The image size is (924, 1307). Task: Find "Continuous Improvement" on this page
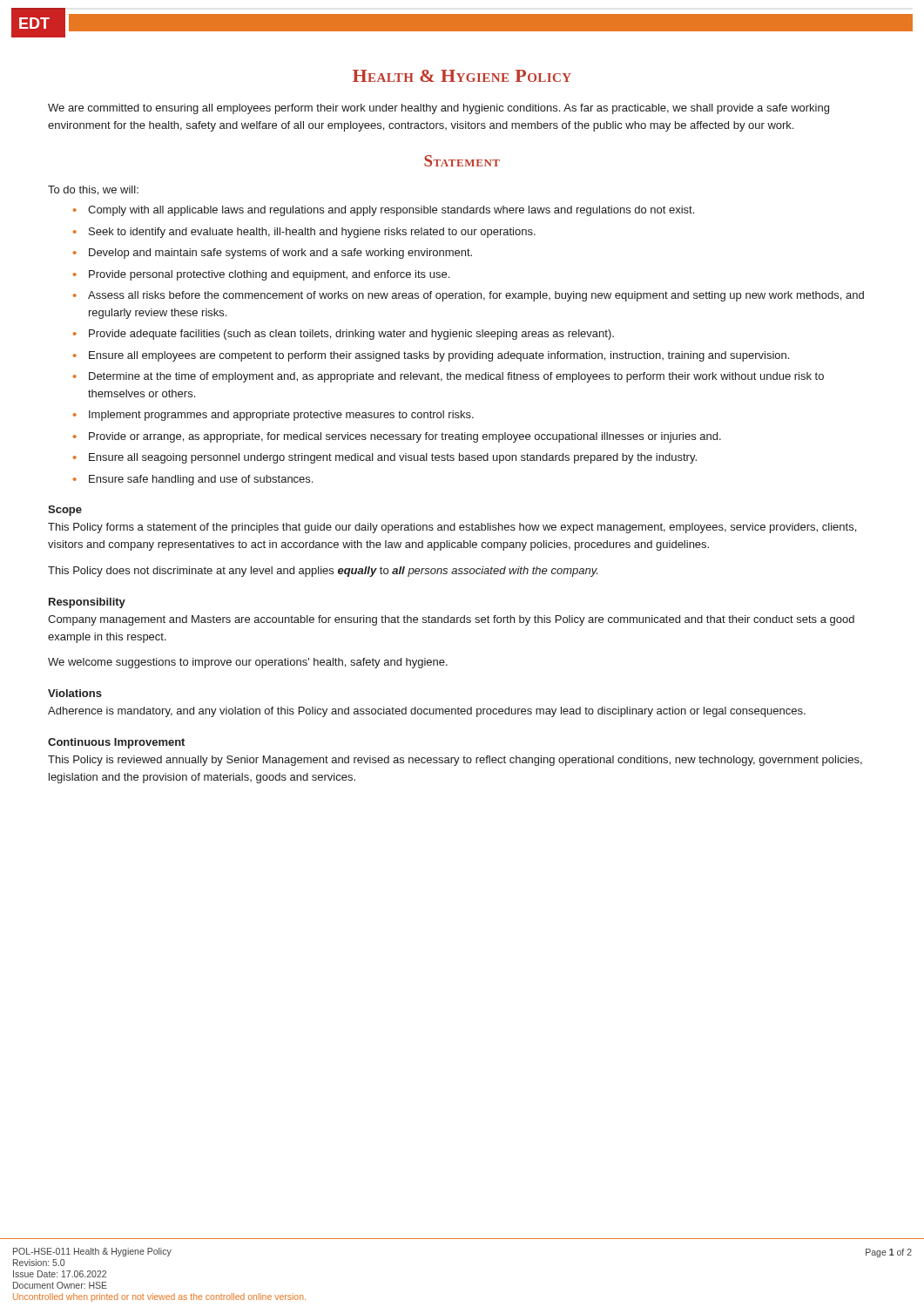(116, 742)
